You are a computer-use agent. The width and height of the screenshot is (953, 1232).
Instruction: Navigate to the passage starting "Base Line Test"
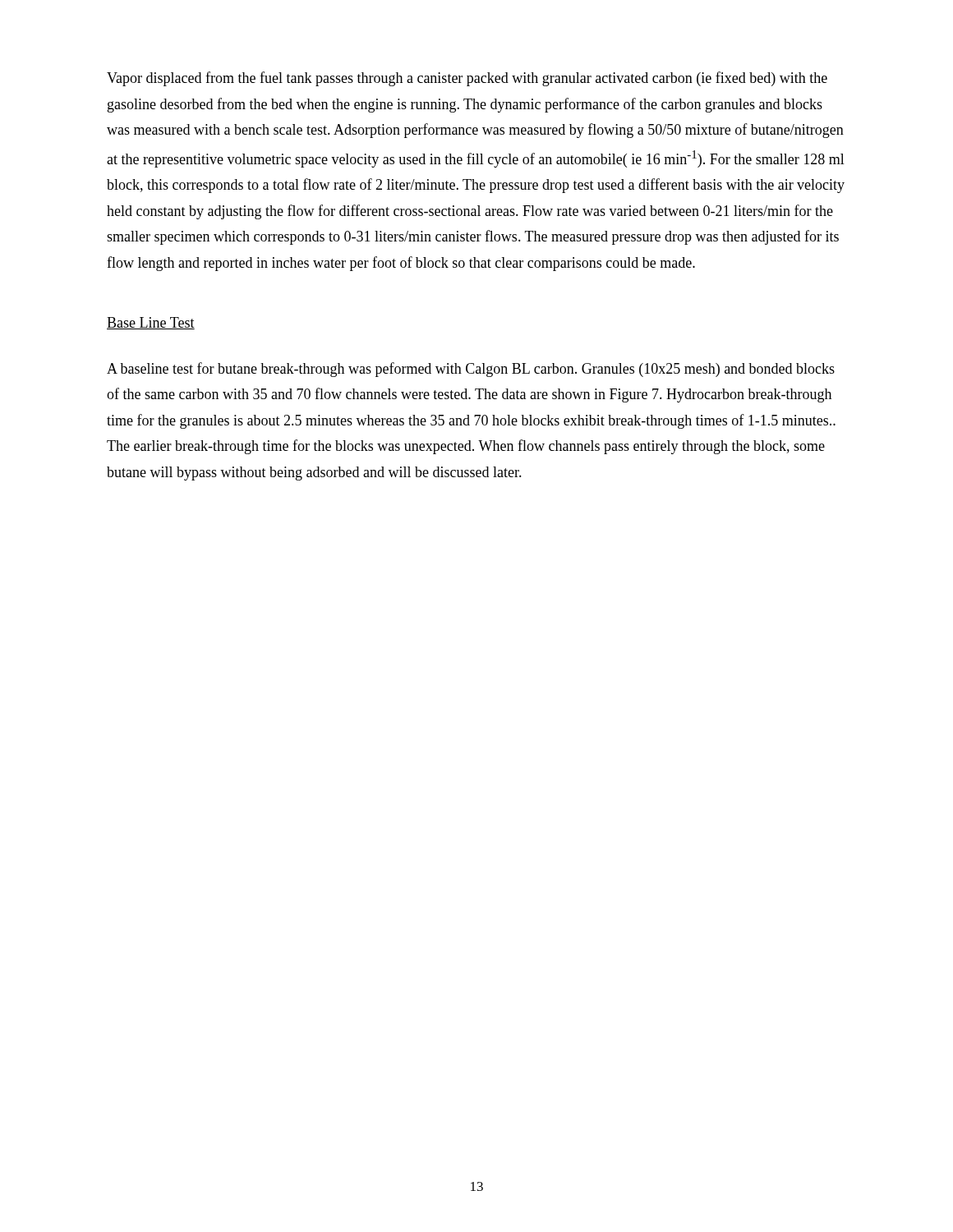coord(151,323)
